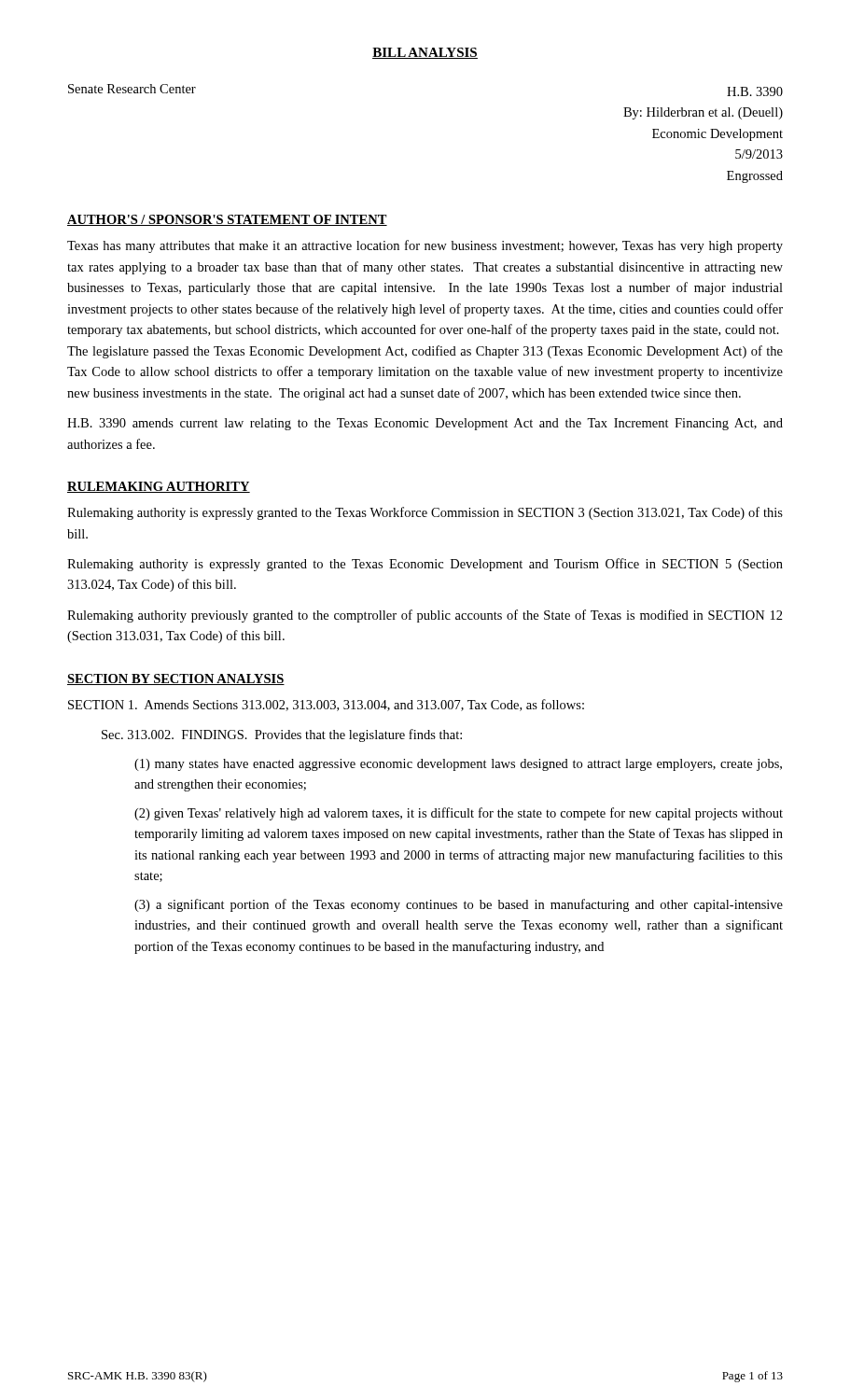The image size is (850, 1400).
Task: Point to the section header beginning "SECTION BY SECTION"
Action: coord(176,678)
